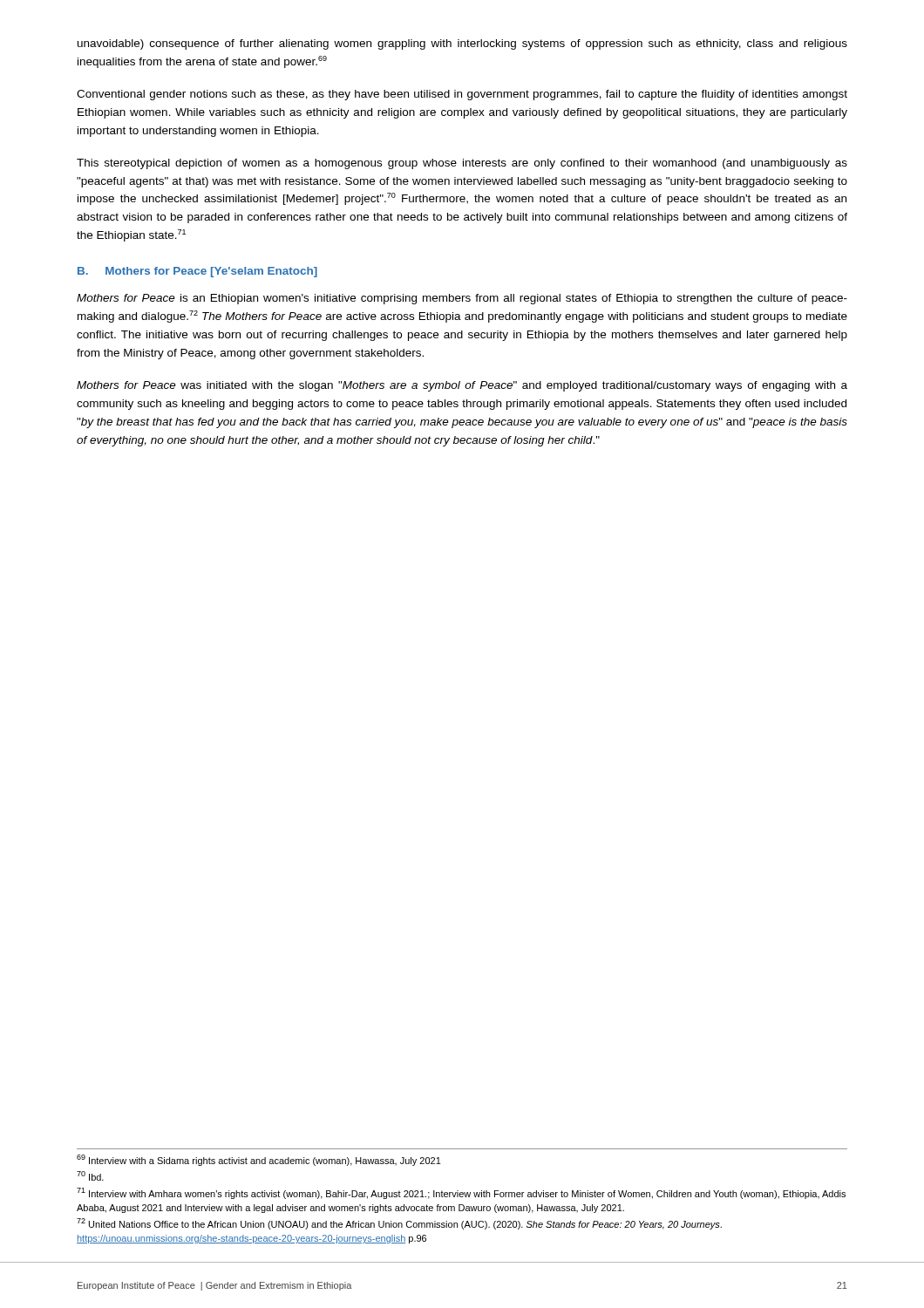Locate the block of text that opens with "Mothers for Peace is an"
Screen dimensions: 1308x924
click(462, 326)
